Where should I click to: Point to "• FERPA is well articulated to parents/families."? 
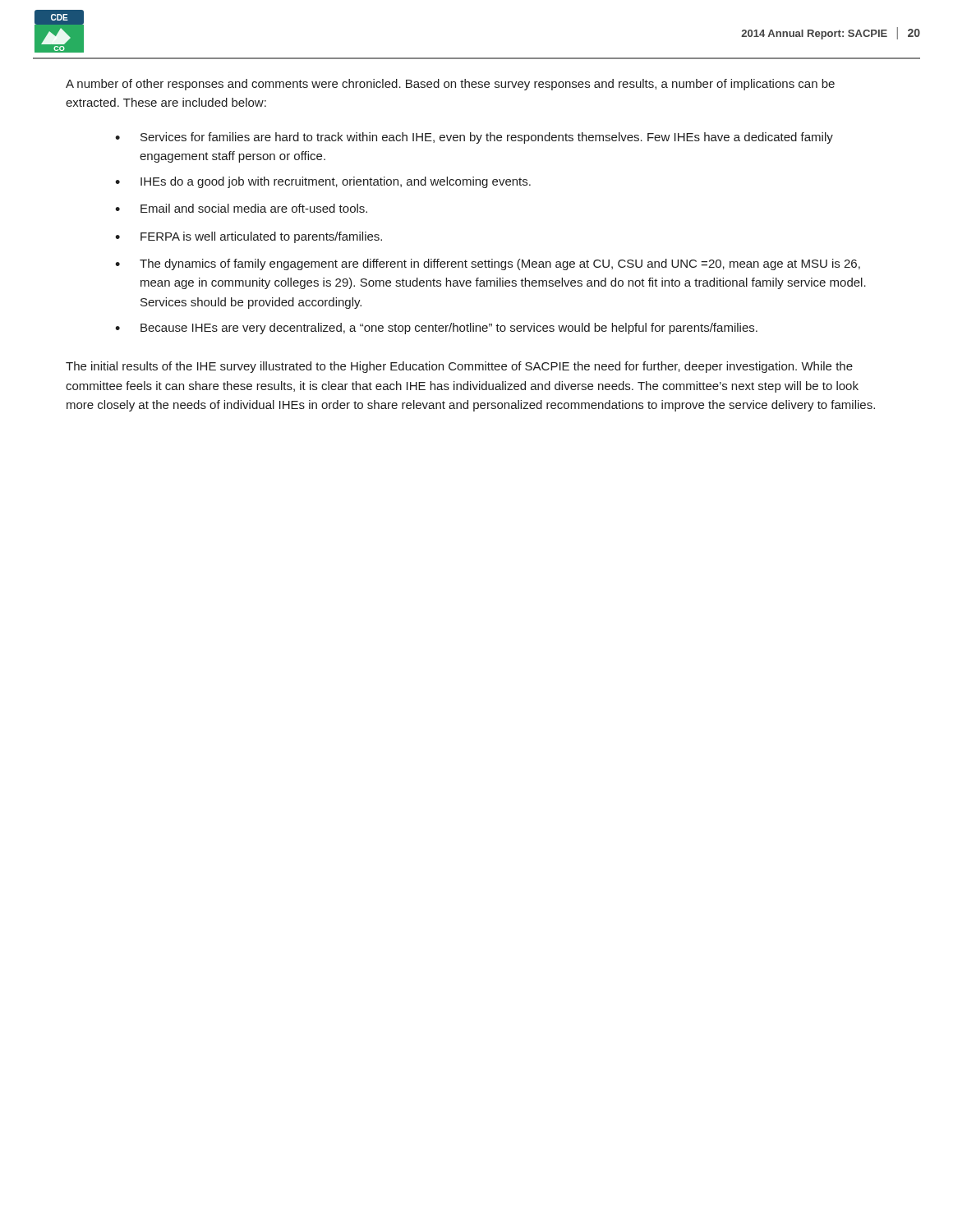[249, 237]
